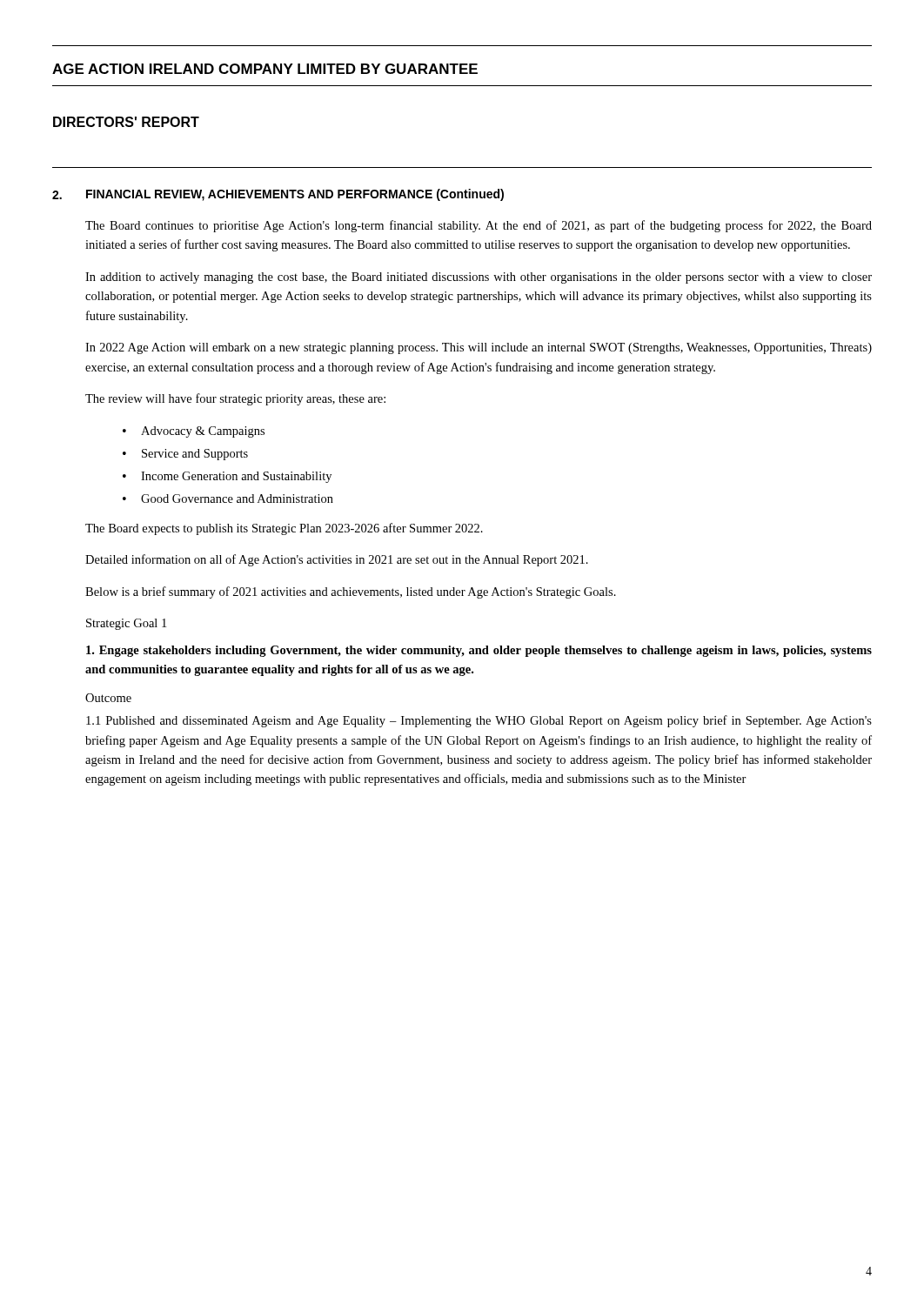Find the block starting "In 2022 Age Action"

click(479, 357)
